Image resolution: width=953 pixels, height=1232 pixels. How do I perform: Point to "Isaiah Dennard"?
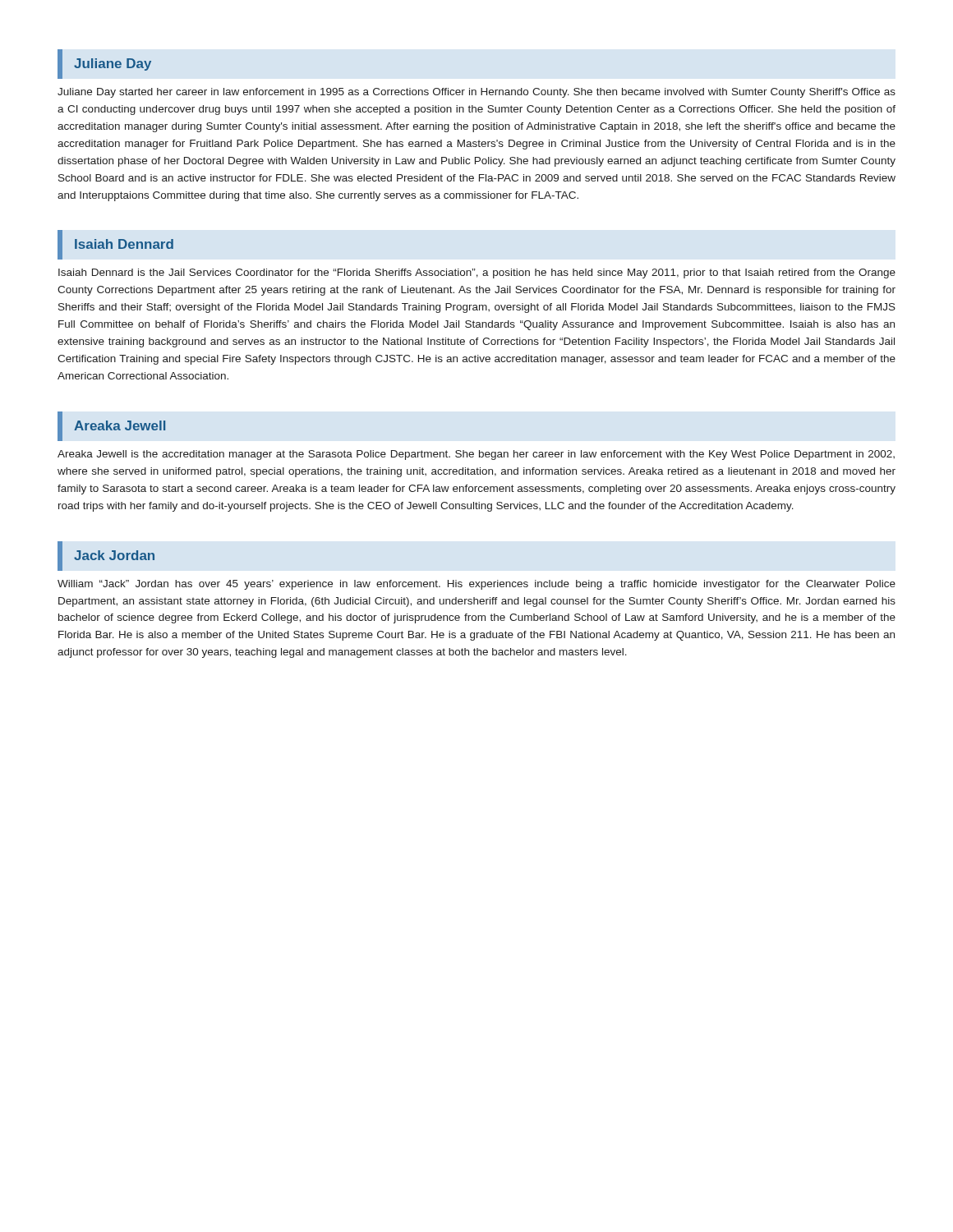(124, 244)
